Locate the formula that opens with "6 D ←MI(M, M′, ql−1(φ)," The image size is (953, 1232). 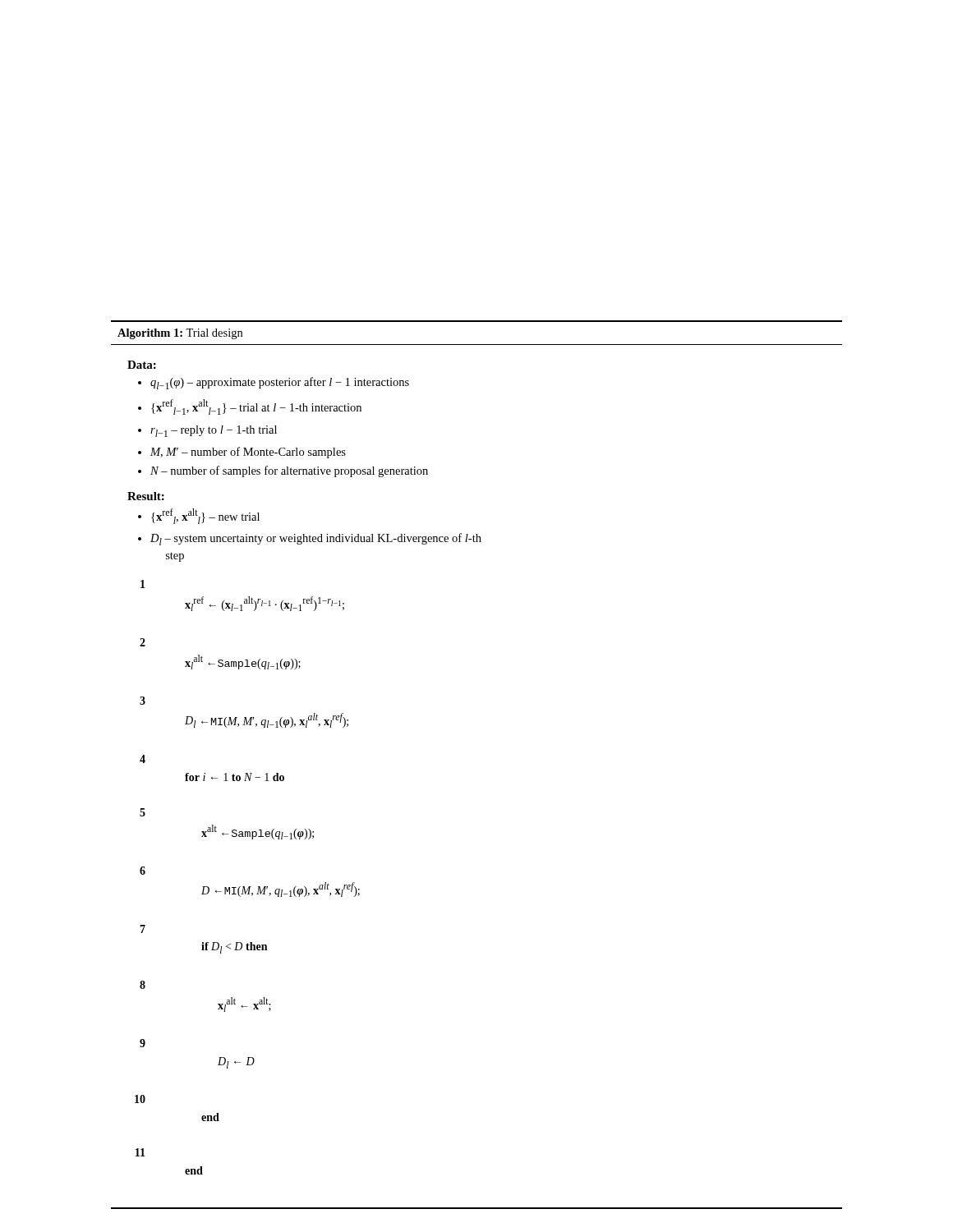[x=244, y=891]
